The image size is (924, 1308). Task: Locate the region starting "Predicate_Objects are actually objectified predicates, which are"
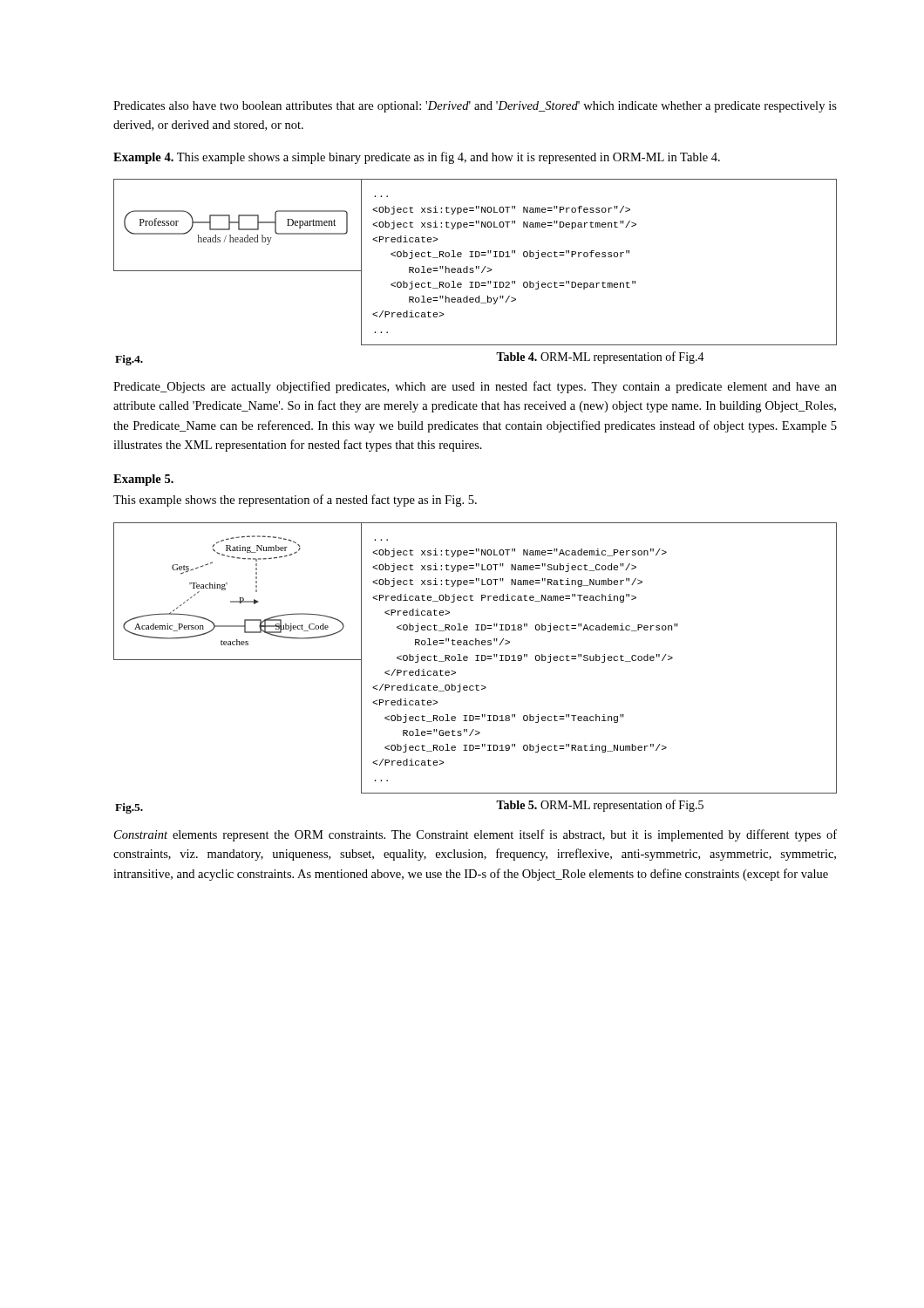tap(475, 416)
